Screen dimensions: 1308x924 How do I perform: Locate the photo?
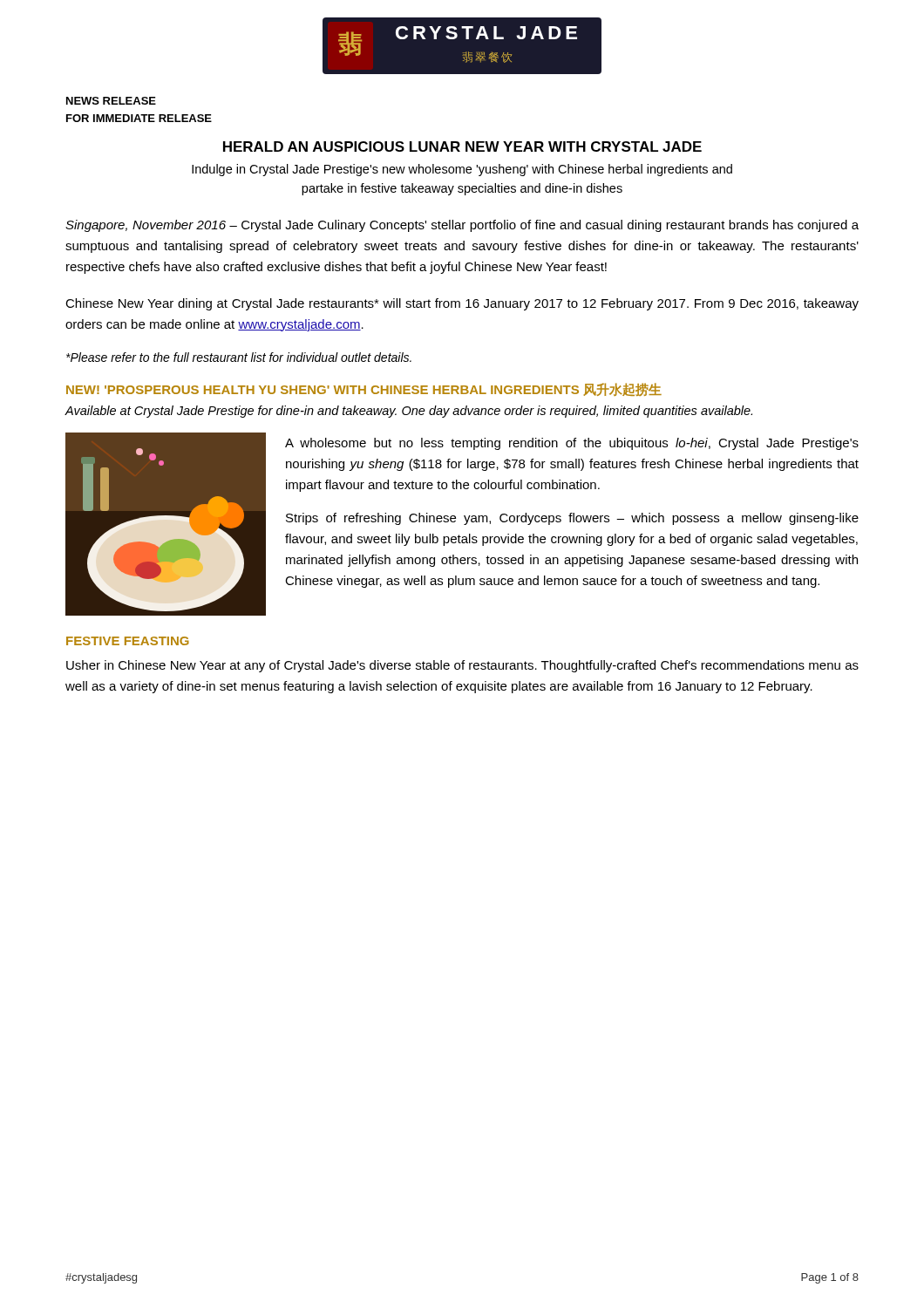click(x=166, y=524)
